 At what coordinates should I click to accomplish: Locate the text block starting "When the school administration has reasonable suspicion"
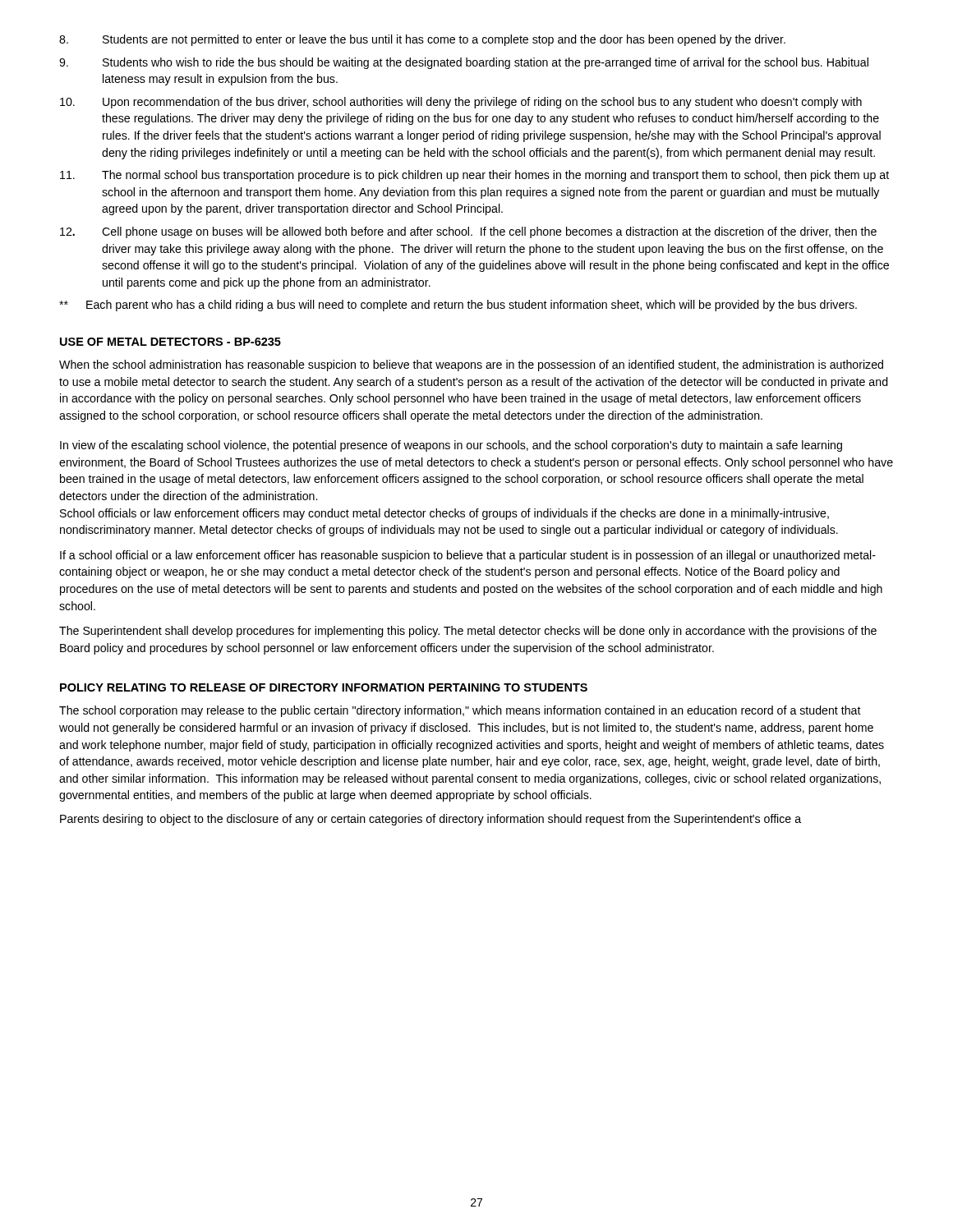click(474, 390)
